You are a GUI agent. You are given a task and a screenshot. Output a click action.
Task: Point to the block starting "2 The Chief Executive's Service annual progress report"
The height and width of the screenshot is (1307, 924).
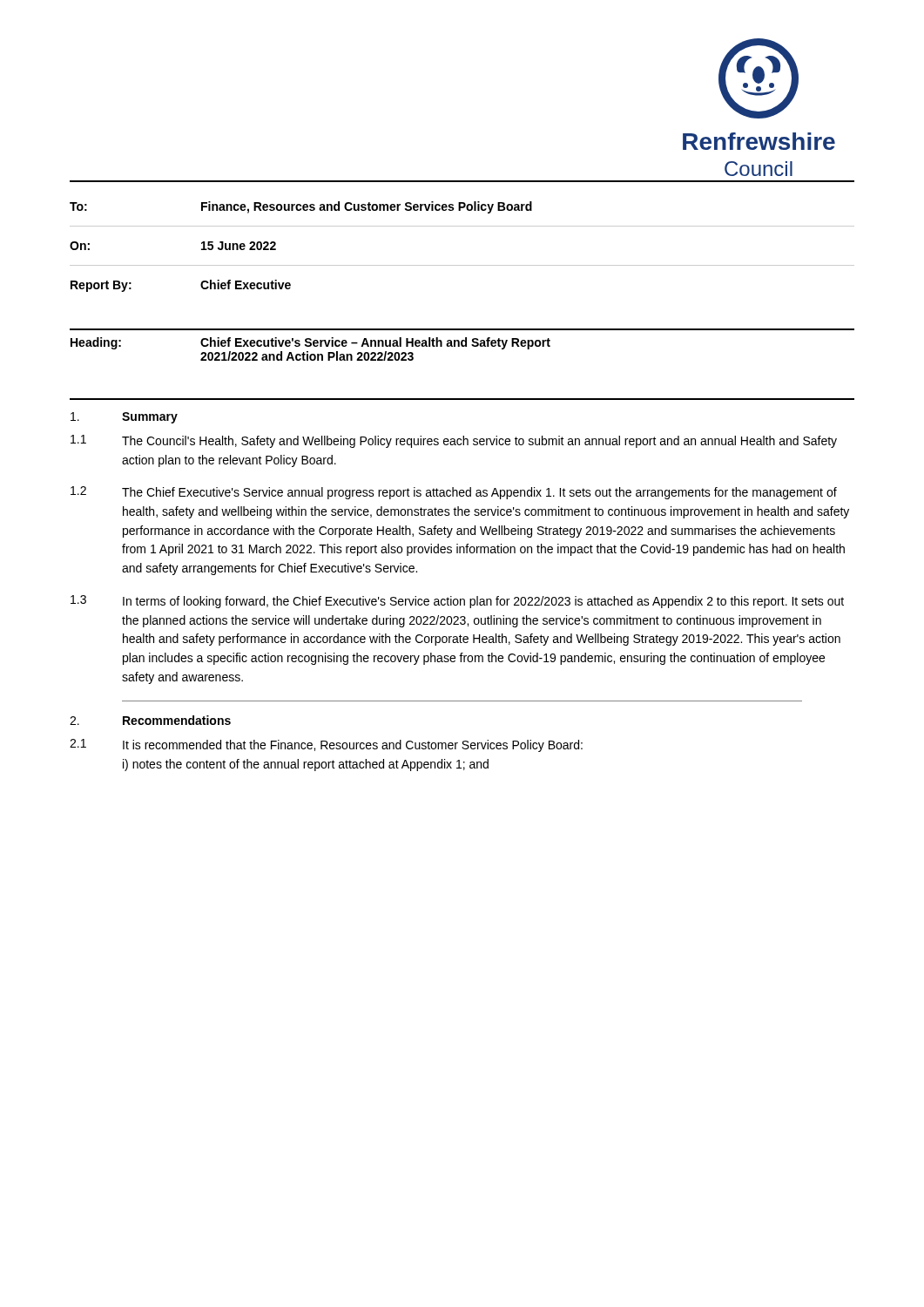click(x=462, y=531)
